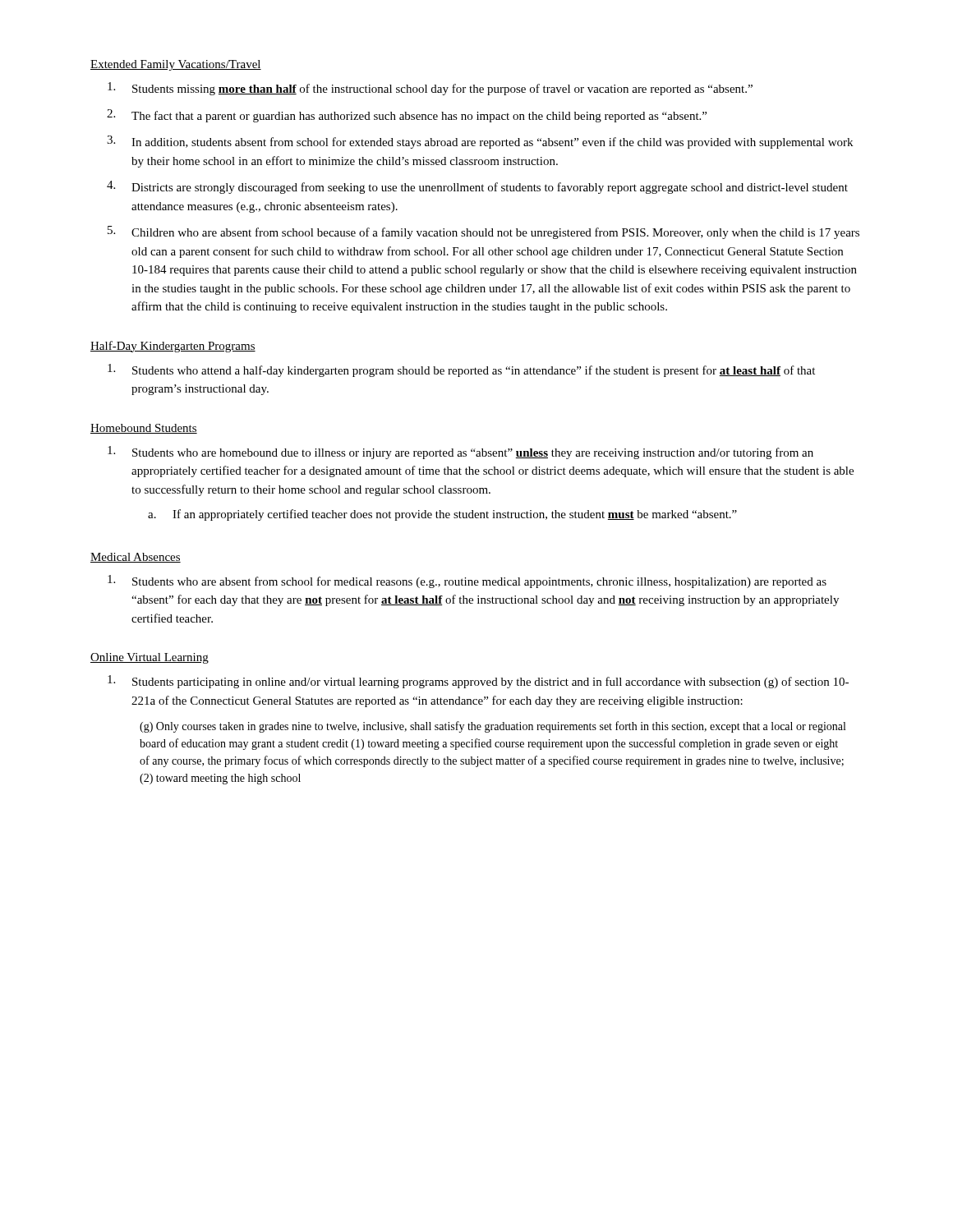The width and height of the screenshot is (953, 1232).
Task: Locate the text starting "(g) Only courses taken in grades"
Action: 493,752
